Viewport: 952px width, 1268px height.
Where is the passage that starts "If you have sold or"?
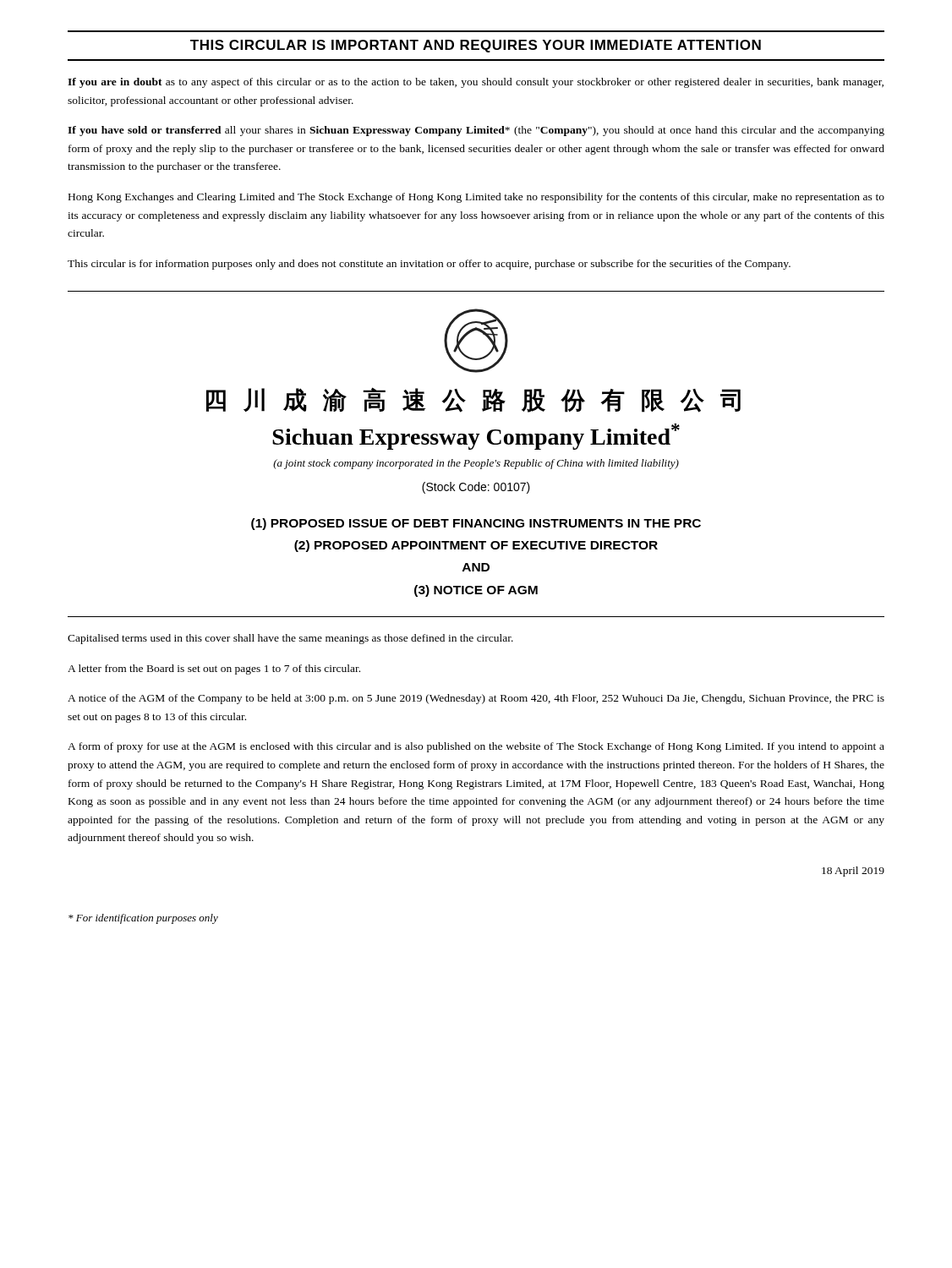[476, 148]
